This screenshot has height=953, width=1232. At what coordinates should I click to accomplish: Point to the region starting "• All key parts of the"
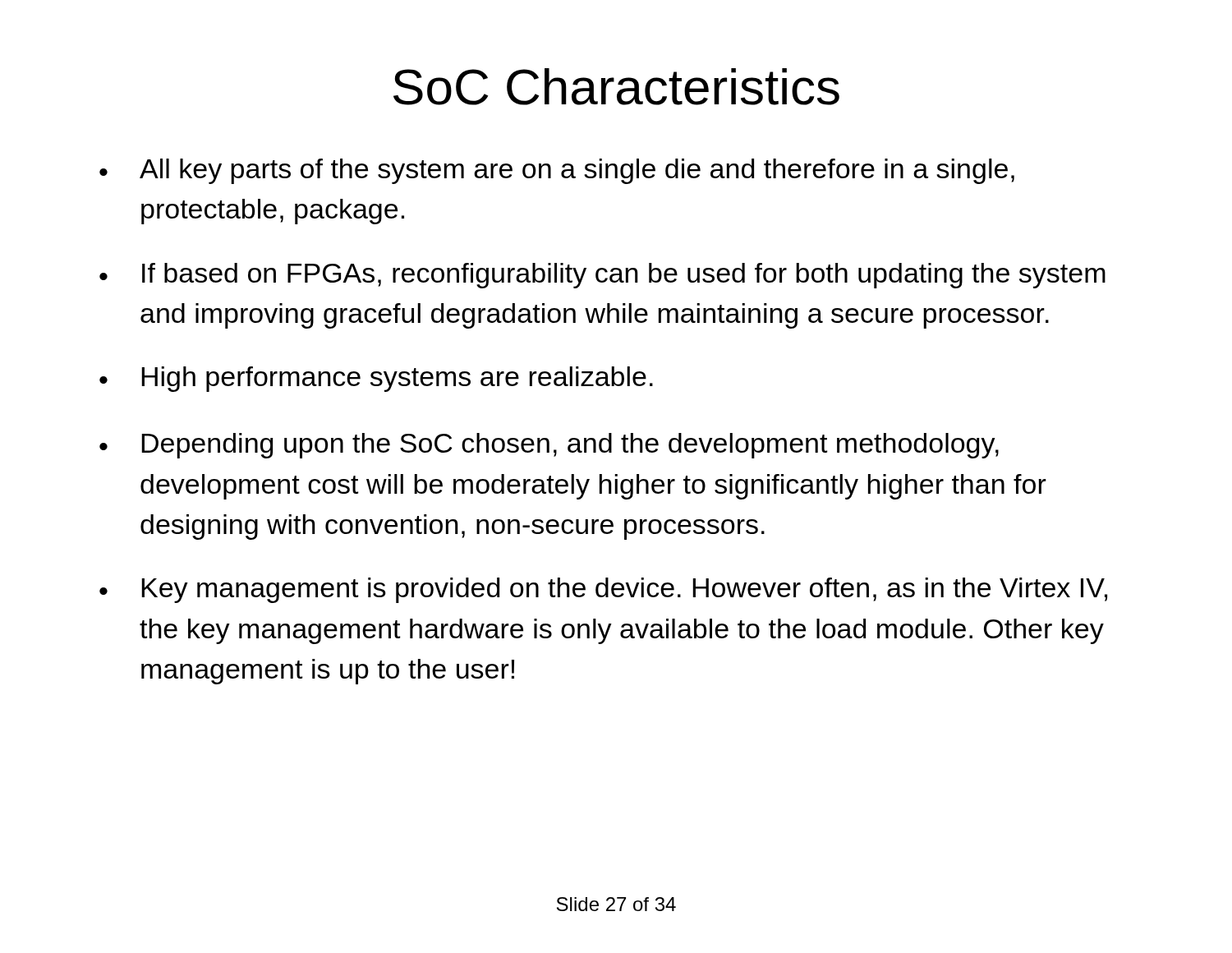pyautogui.click(x=616, y=189)
